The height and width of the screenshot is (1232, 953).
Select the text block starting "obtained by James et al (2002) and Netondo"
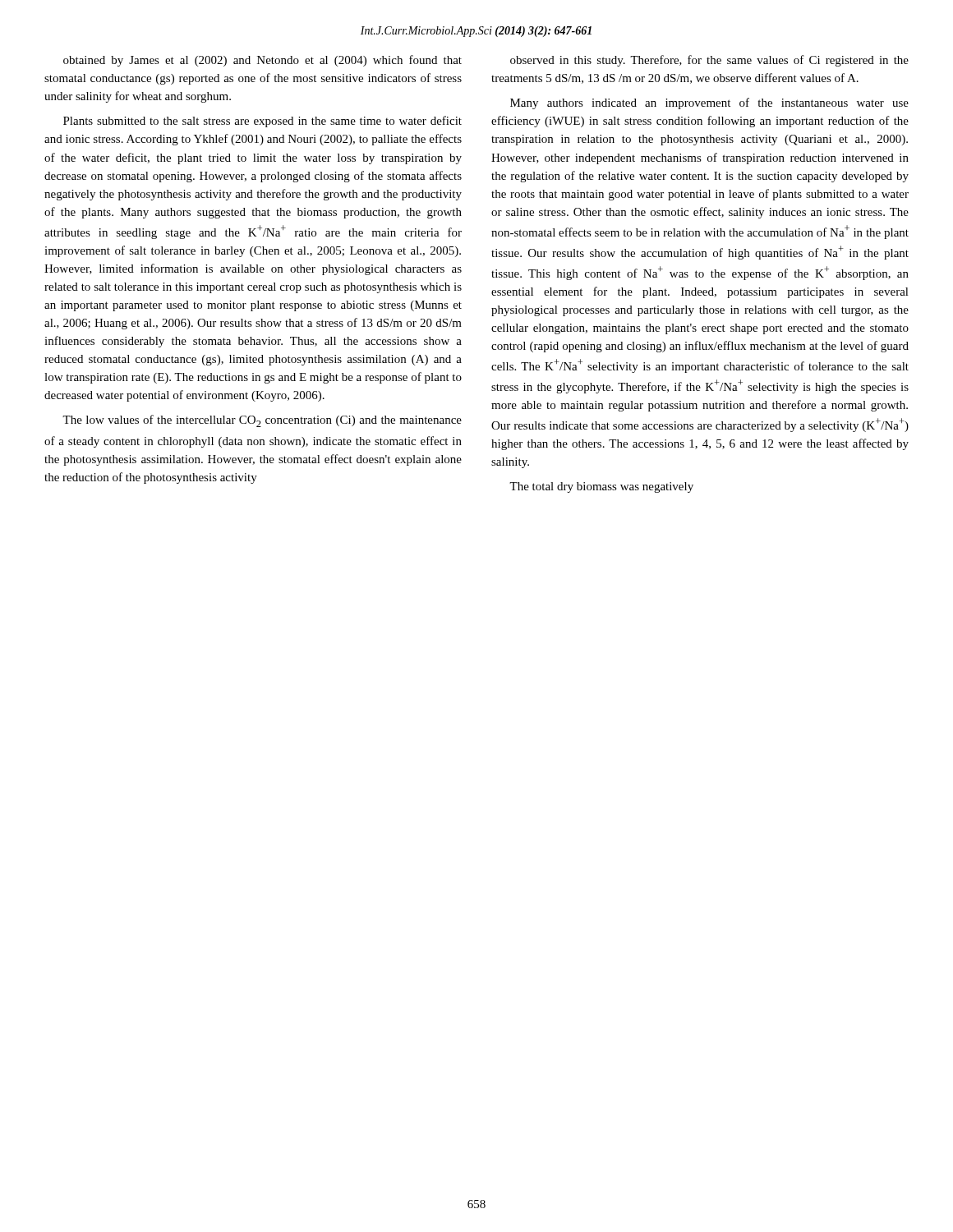click(x=253, y=269)
